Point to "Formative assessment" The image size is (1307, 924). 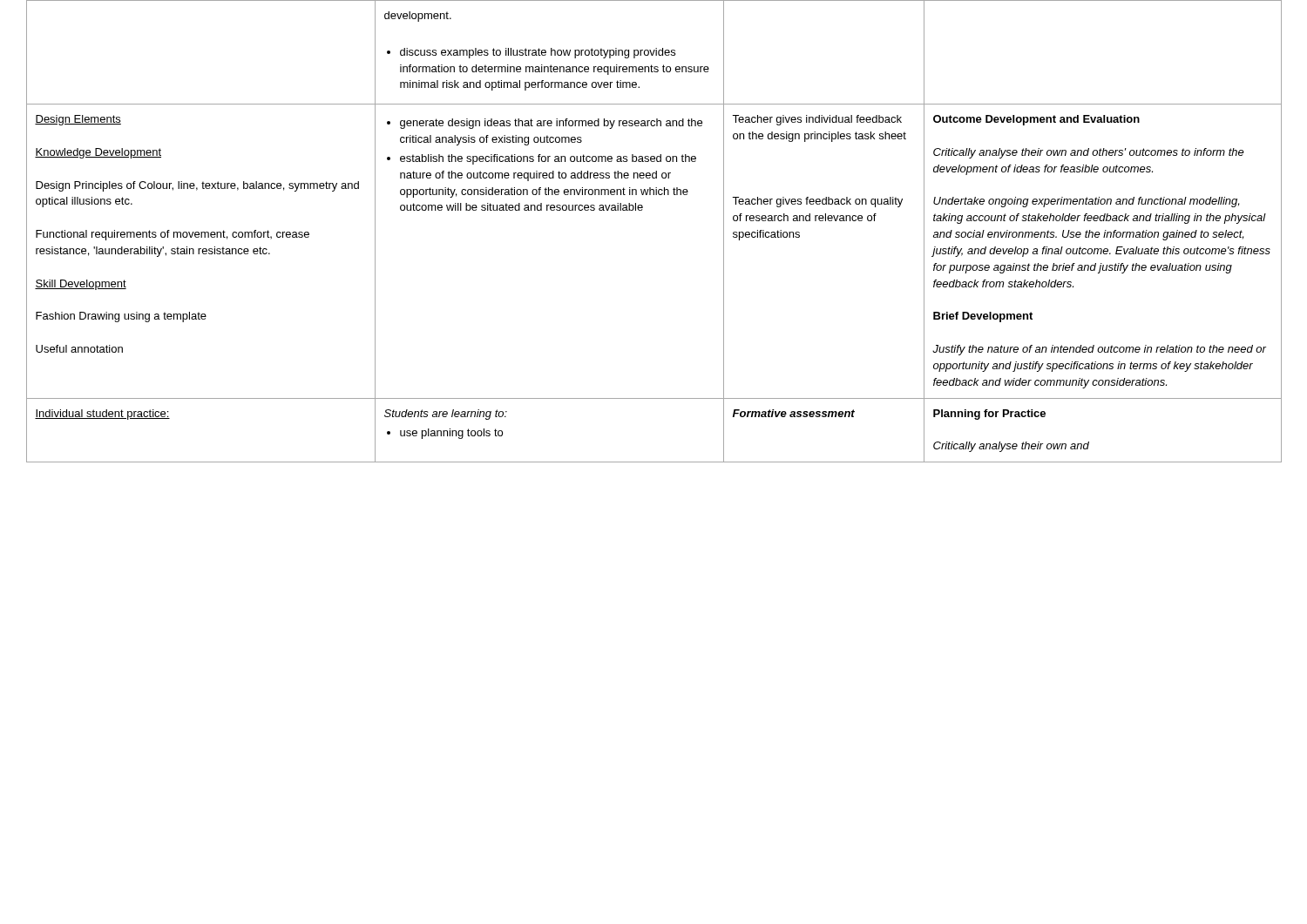(x=793, y=413)
